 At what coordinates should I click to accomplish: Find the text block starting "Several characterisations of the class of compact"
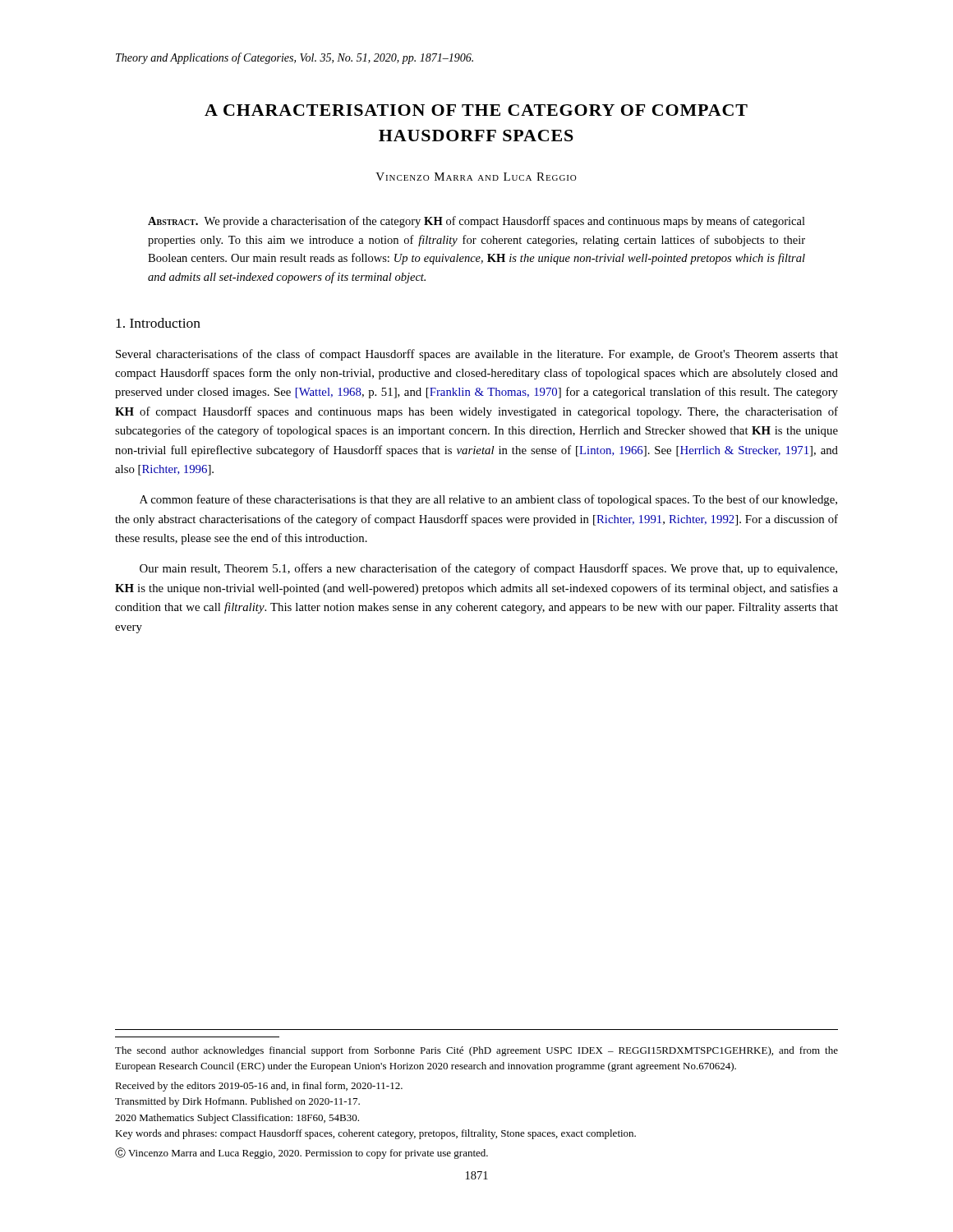[476, 411]
